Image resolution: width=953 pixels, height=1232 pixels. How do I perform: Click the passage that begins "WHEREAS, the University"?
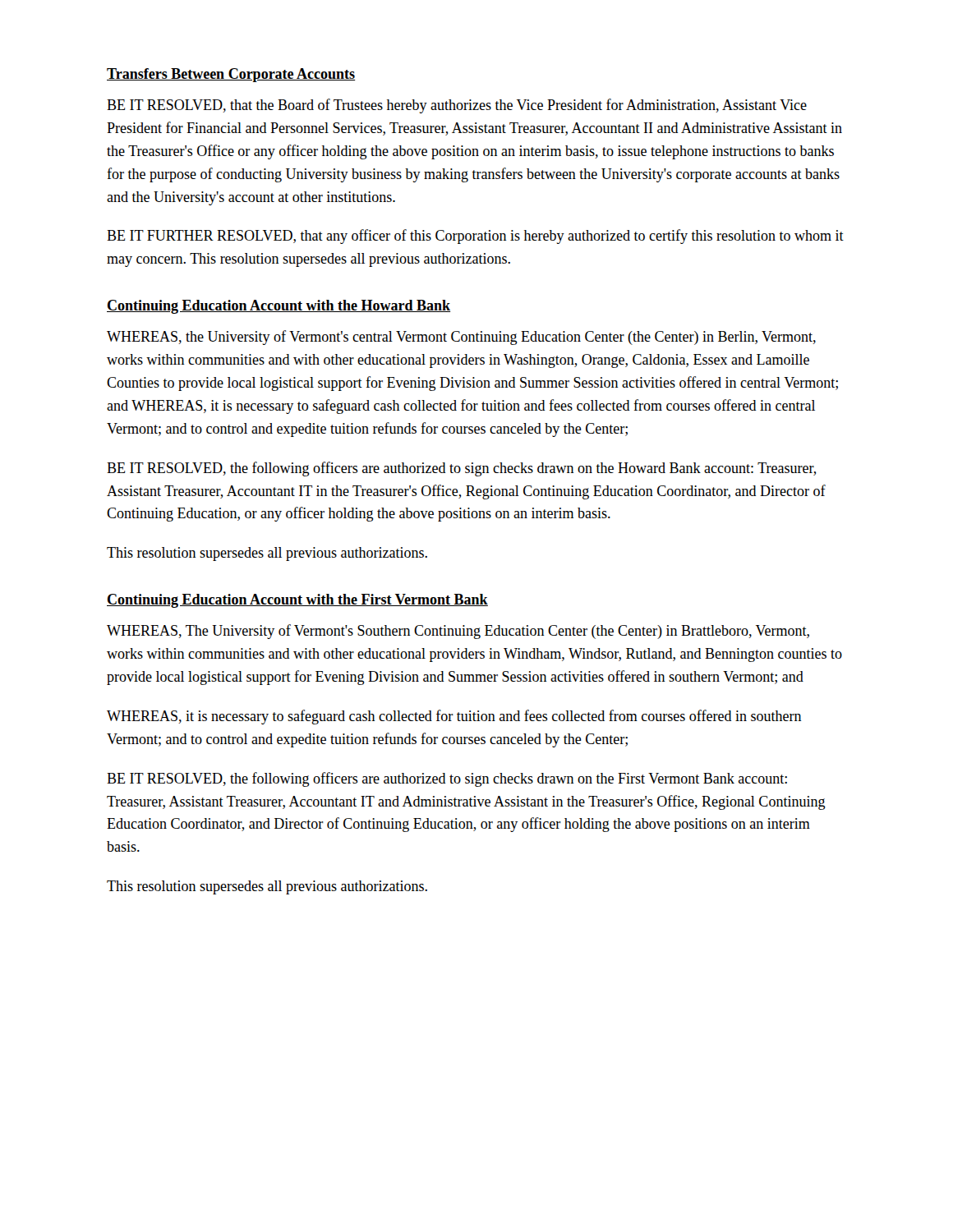tap(473, 383)
